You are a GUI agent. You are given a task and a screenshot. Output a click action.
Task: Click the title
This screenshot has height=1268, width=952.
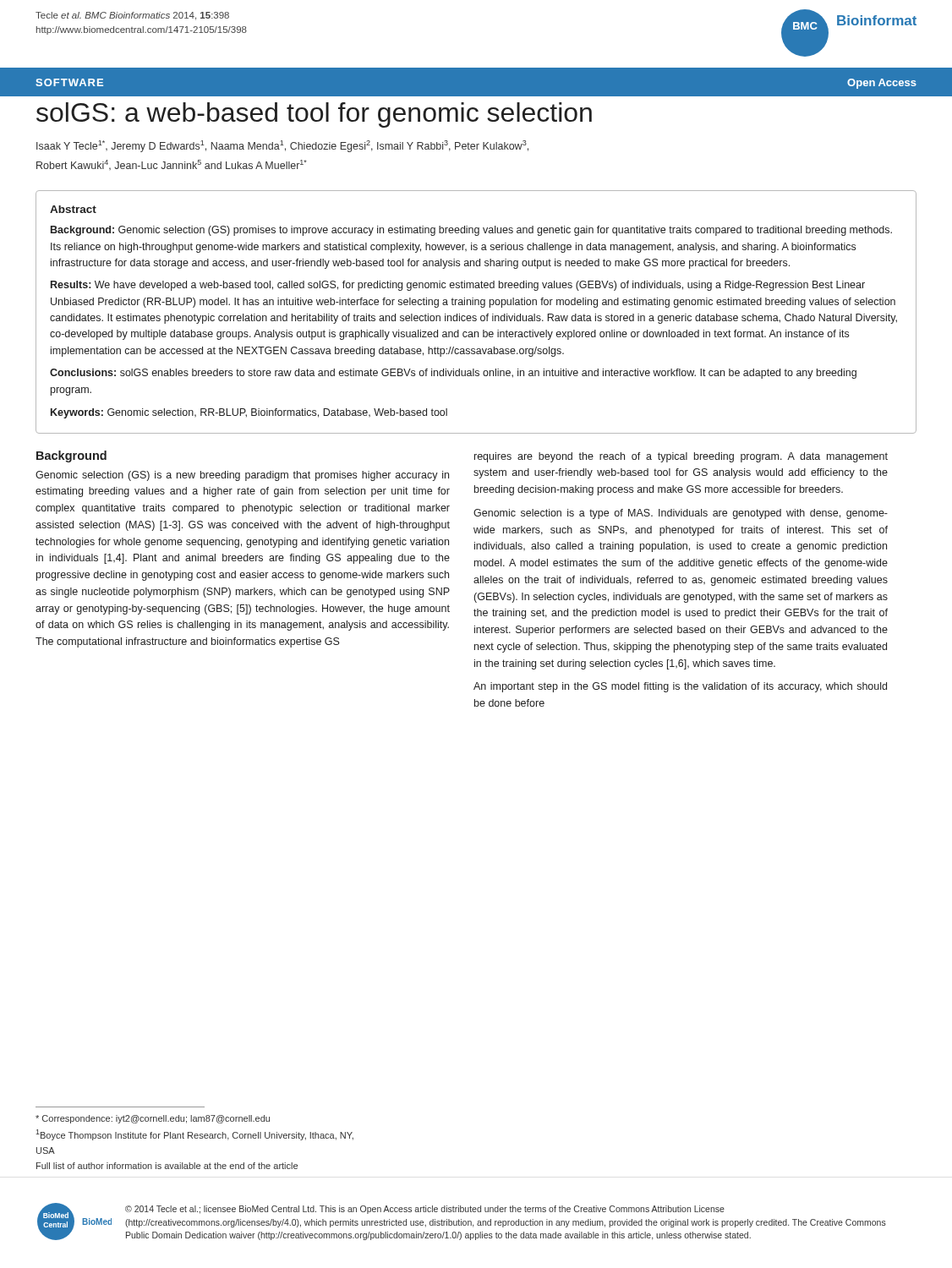[x=476, y=113]
